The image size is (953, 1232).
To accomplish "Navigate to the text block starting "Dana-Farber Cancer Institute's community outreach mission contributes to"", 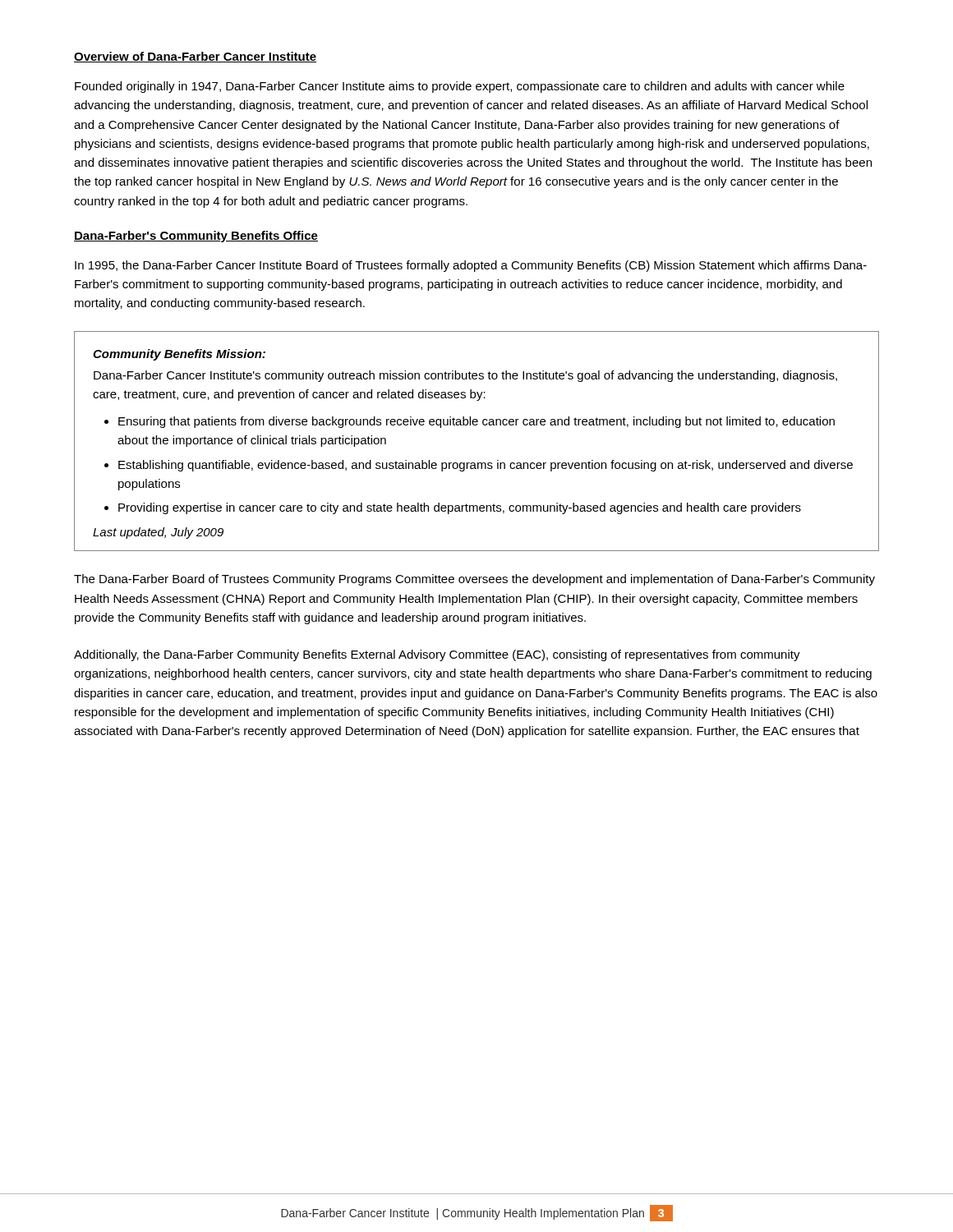I will 465,384.
